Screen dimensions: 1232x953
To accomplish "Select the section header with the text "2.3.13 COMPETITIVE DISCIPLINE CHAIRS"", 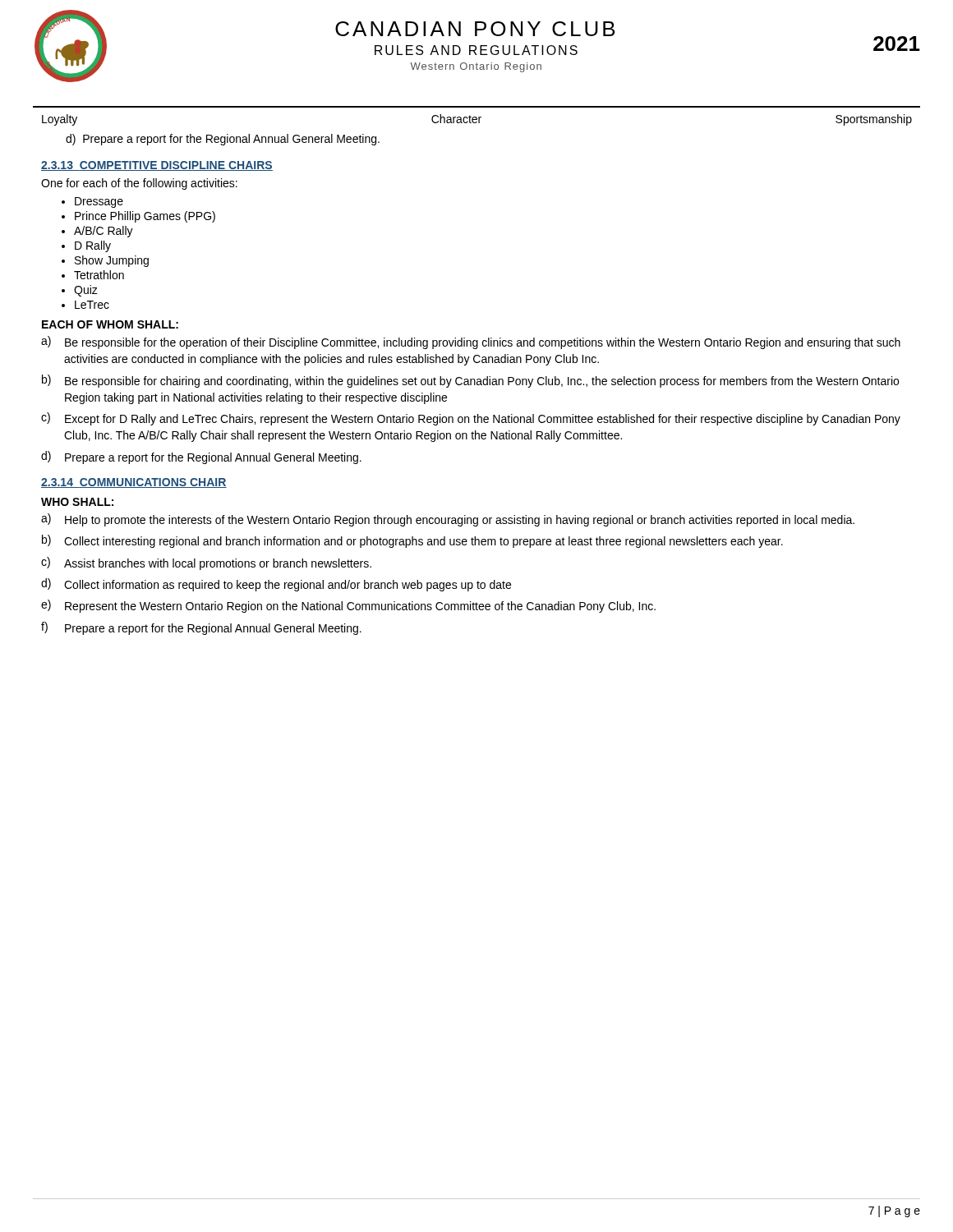I will (157, 165).
